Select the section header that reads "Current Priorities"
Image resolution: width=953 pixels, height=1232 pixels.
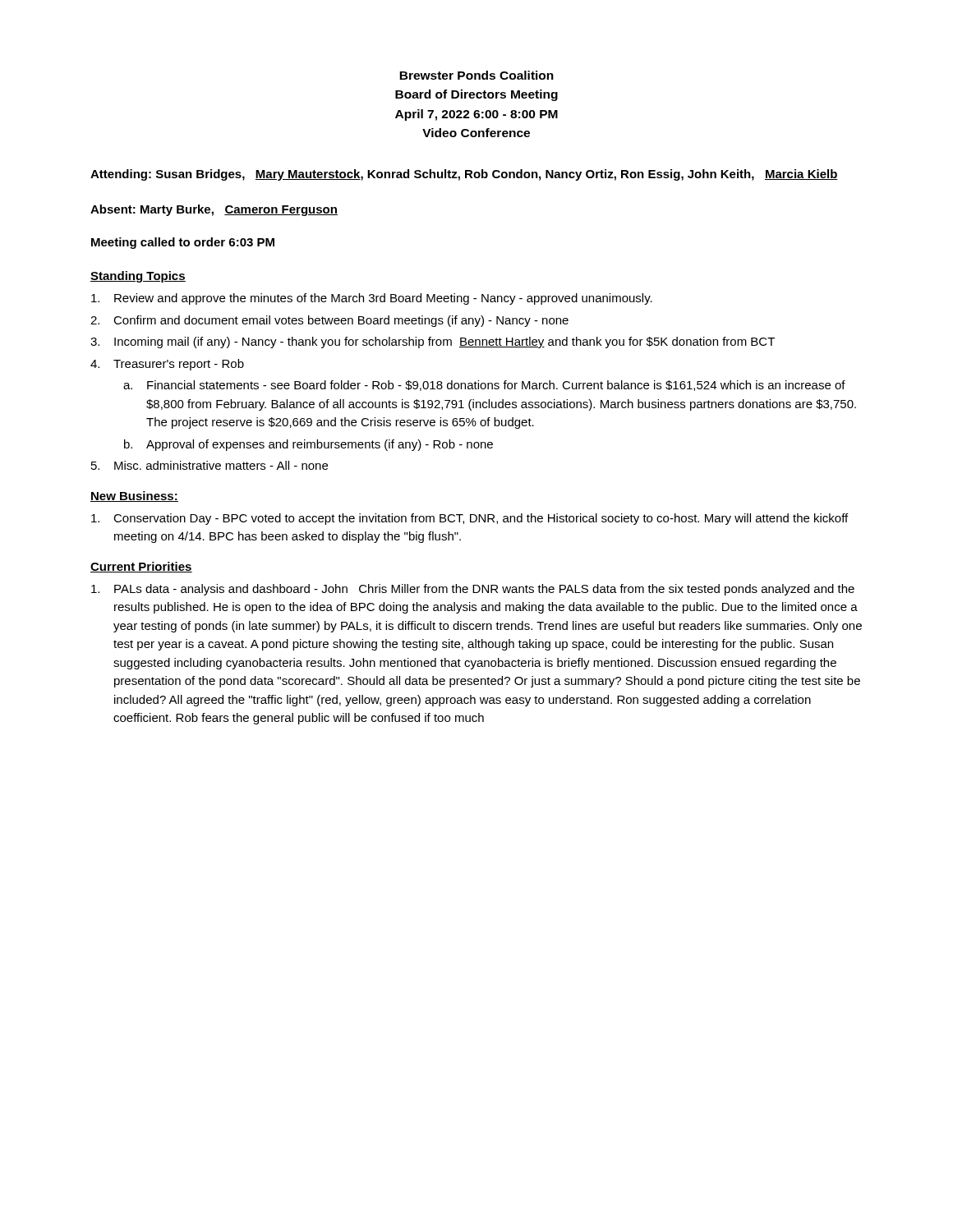[x=141, y=566]
